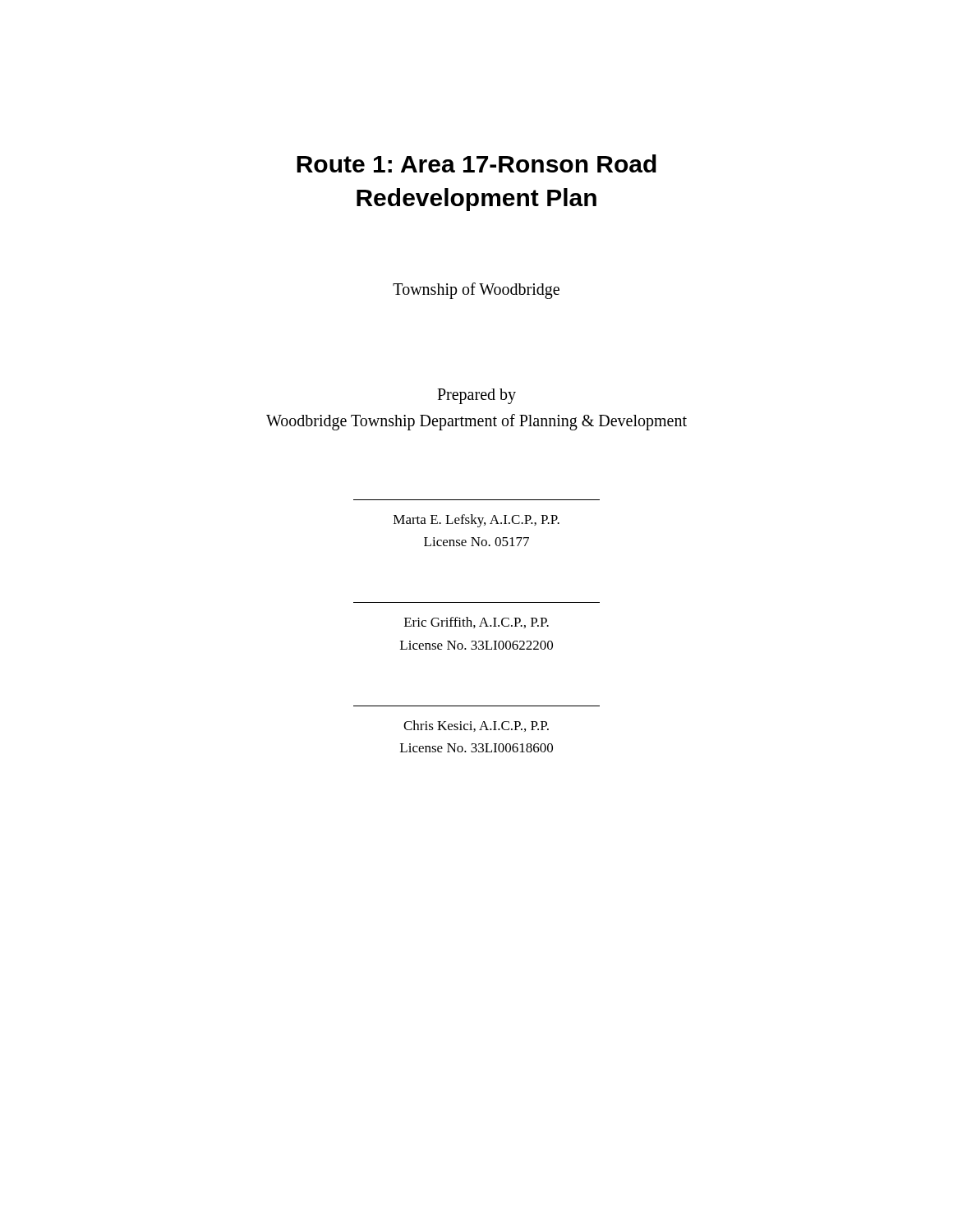This screenshot has height=1232, width=953.
Task: Click the passage that begins "Marta E. Lefsky, A.I.C.P., P.P. License"
Action: 476,526
